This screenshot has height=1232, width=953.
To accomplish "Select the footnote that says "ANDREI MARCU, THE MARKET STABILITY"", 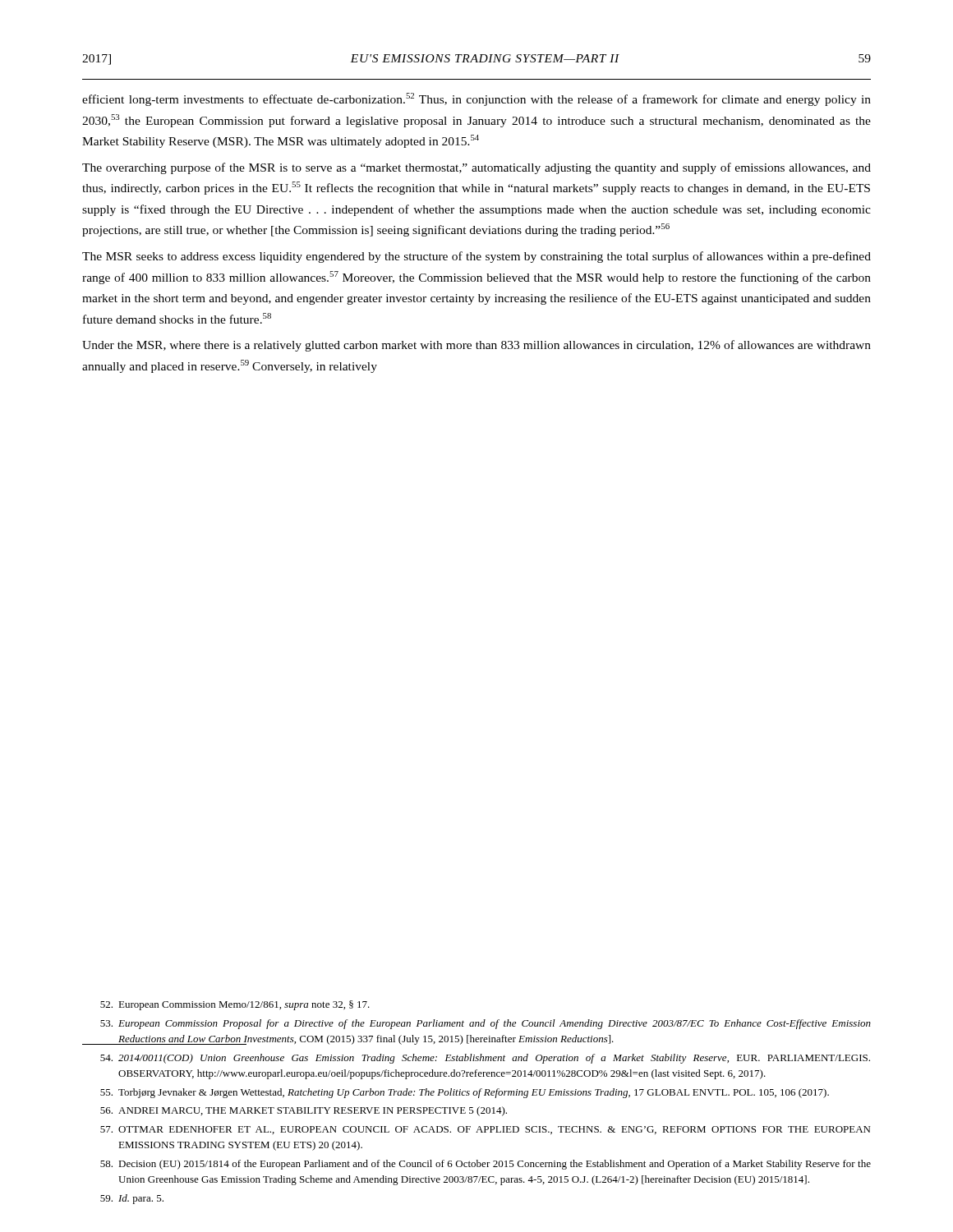I will point(476,1110).
